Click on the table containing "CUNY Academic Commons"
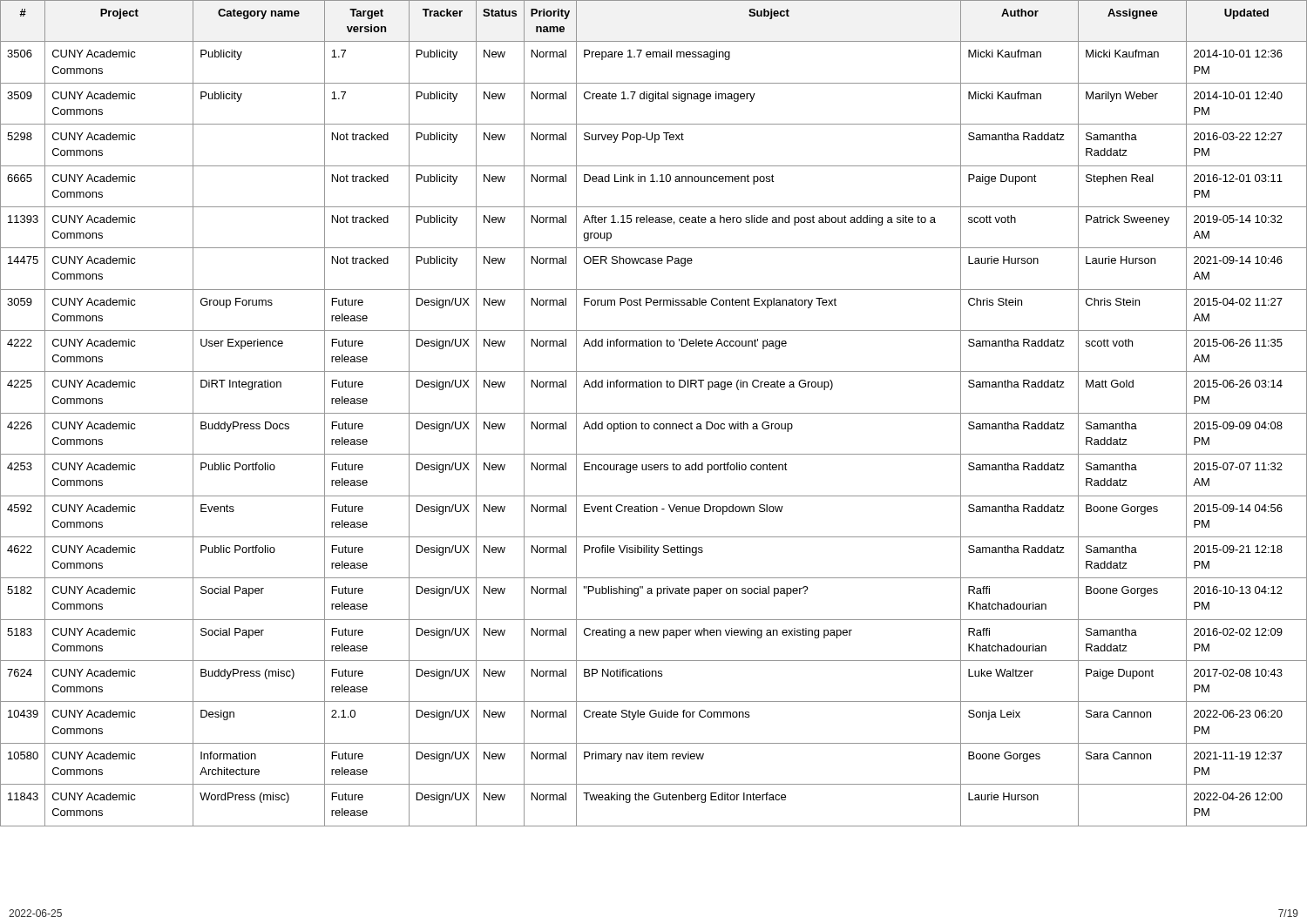Screen dimensions: 924x1307 (654, 413)
